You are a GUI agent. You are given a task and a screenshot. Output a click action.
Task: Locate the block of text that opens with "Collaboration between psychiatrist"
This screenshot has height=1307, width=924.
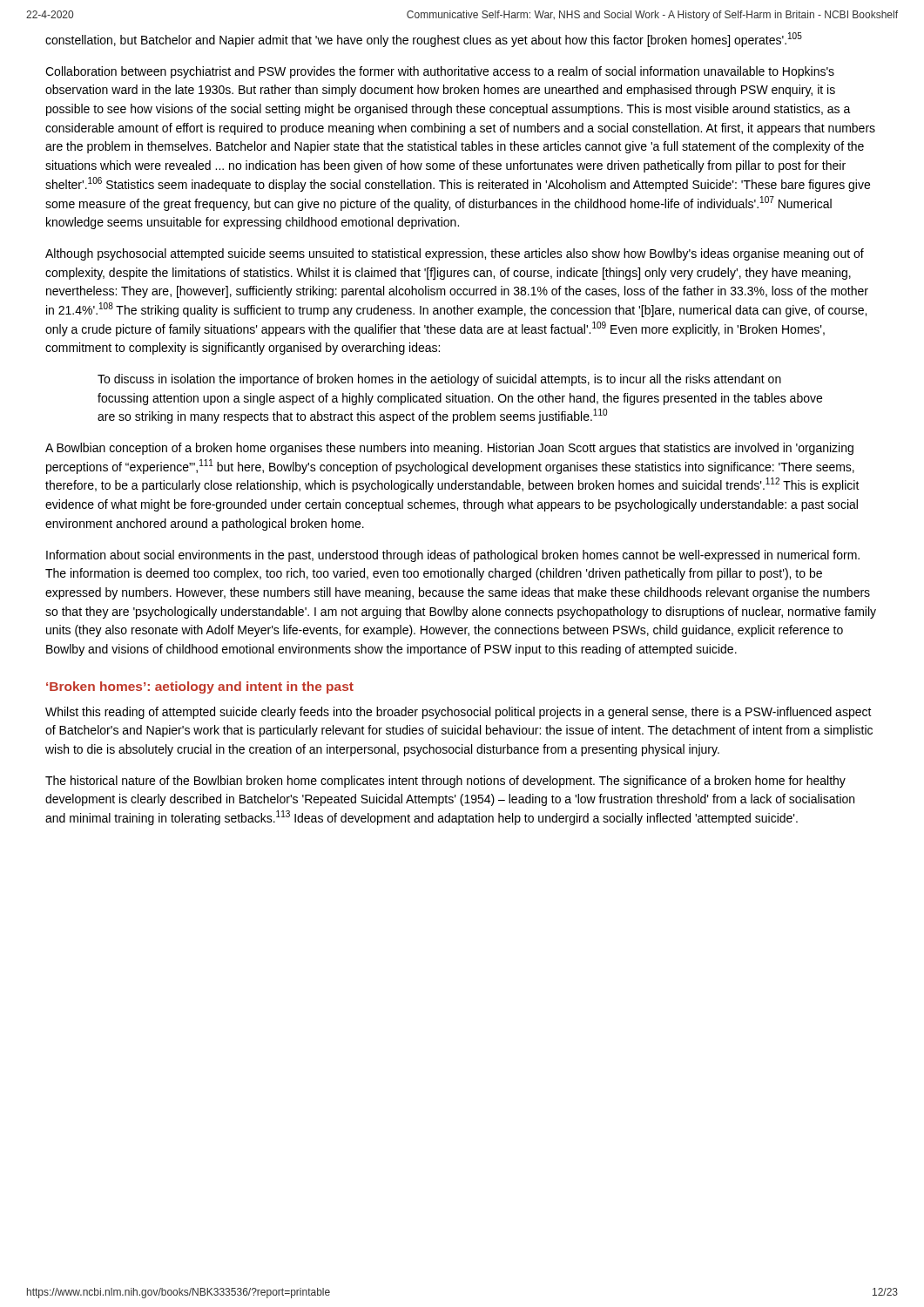pos(460,147)
